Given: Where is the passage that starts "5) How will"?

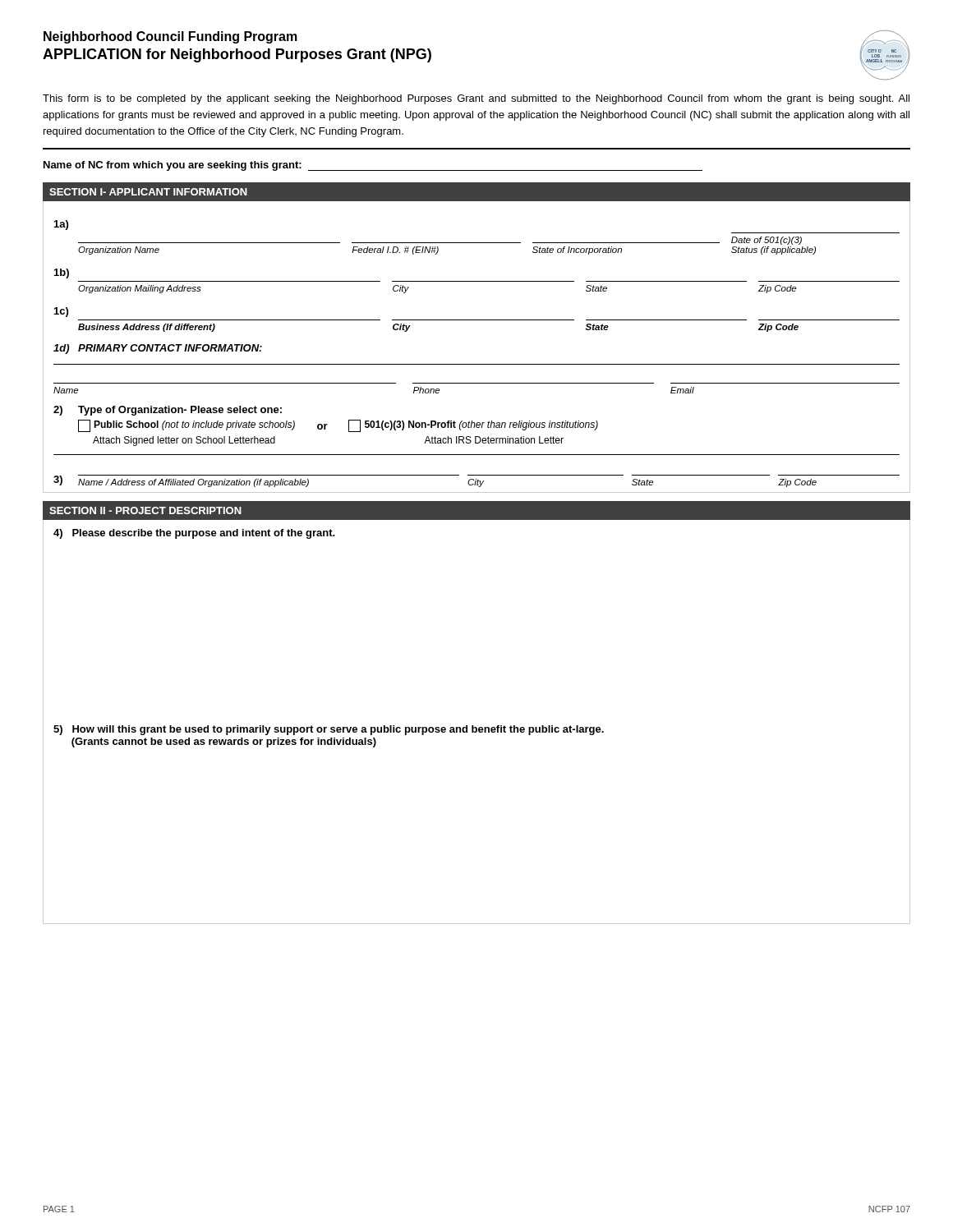Looking at the screenshot, I should tap(329, 730).
